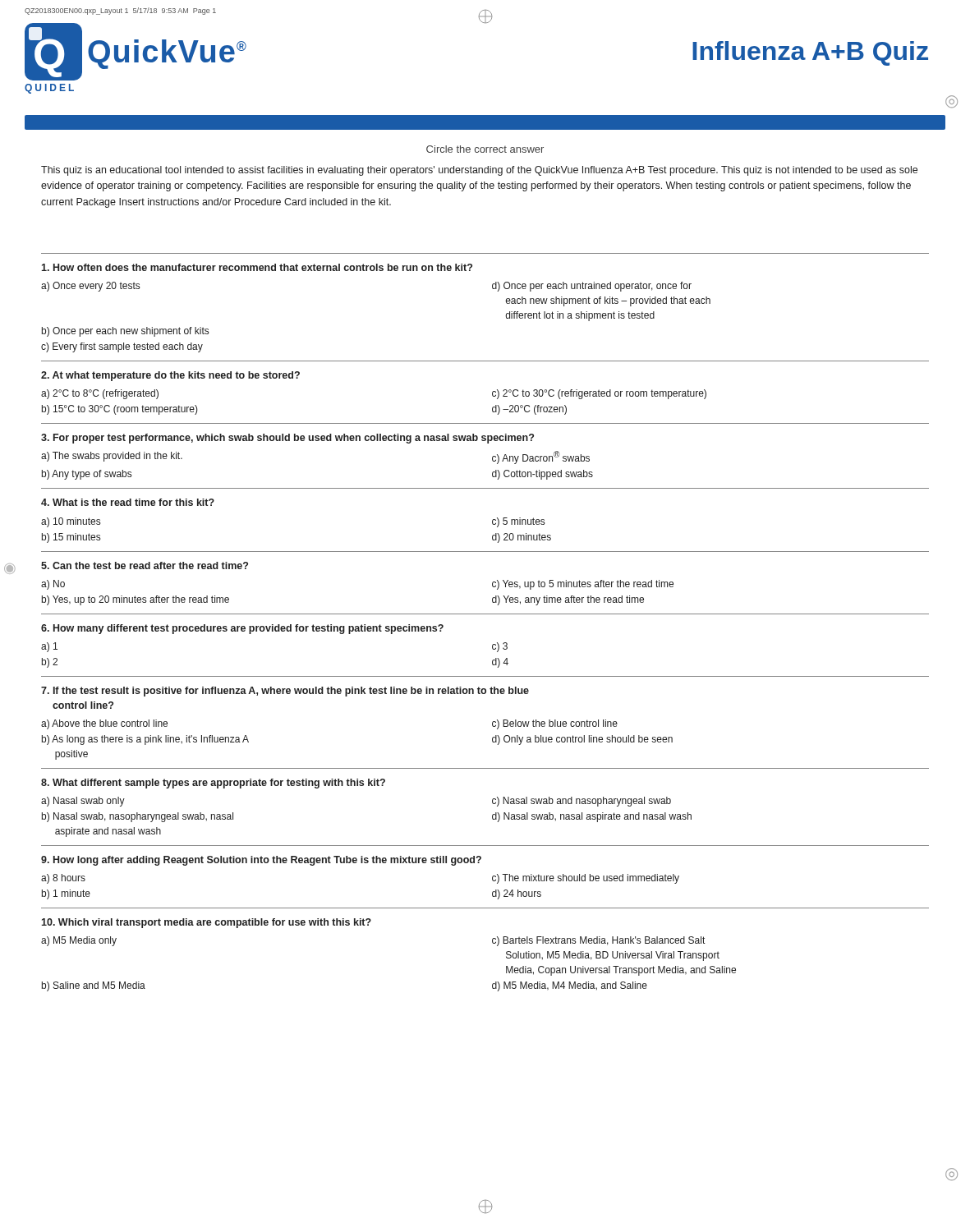Find the list item containing "5. Can the test be read after the"
The image size is (970, 1232).
point(485,582)
